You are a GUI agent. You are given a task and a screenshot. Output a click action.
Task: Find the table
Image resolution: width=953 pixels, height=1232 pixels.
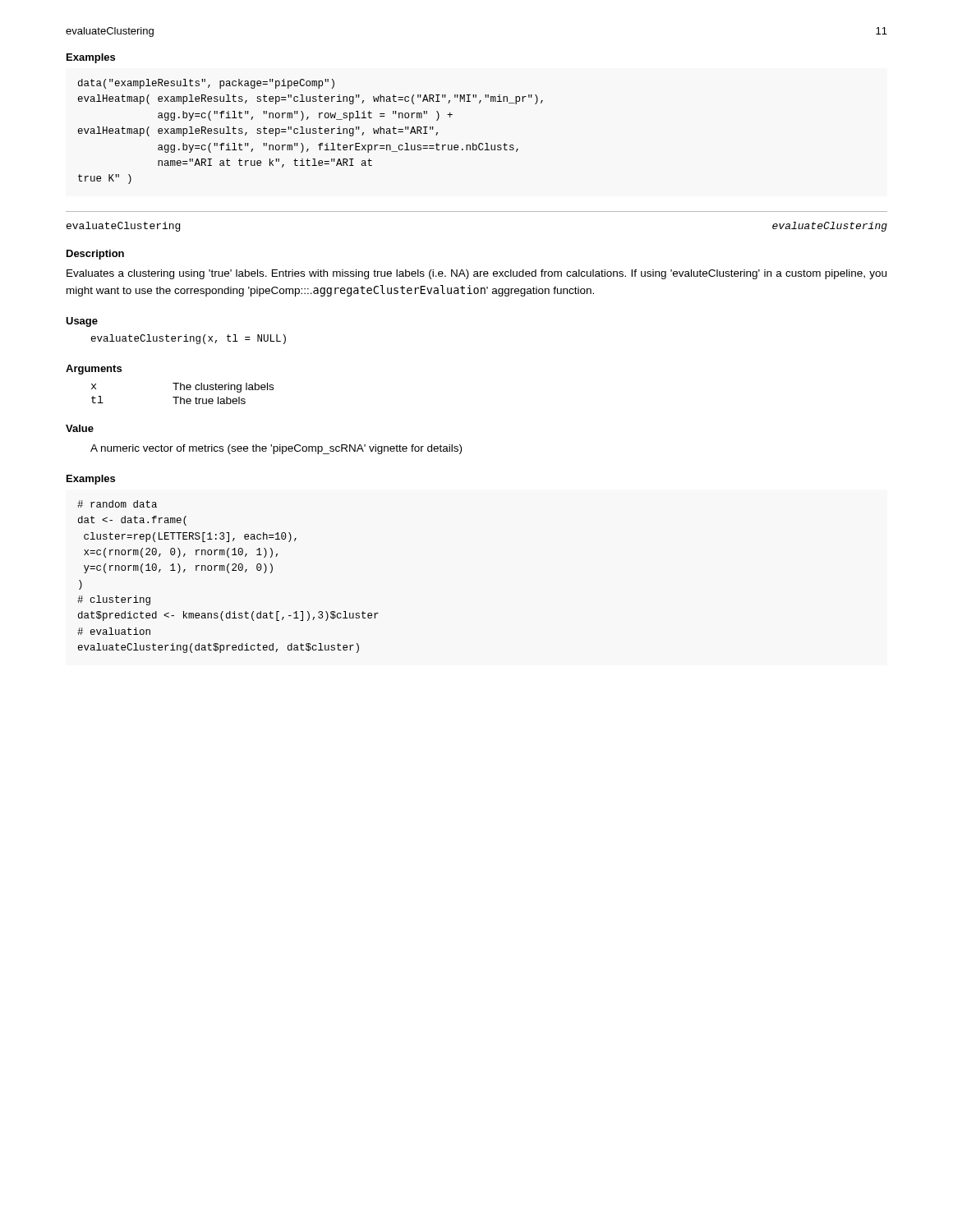click(x=489, y=394)
